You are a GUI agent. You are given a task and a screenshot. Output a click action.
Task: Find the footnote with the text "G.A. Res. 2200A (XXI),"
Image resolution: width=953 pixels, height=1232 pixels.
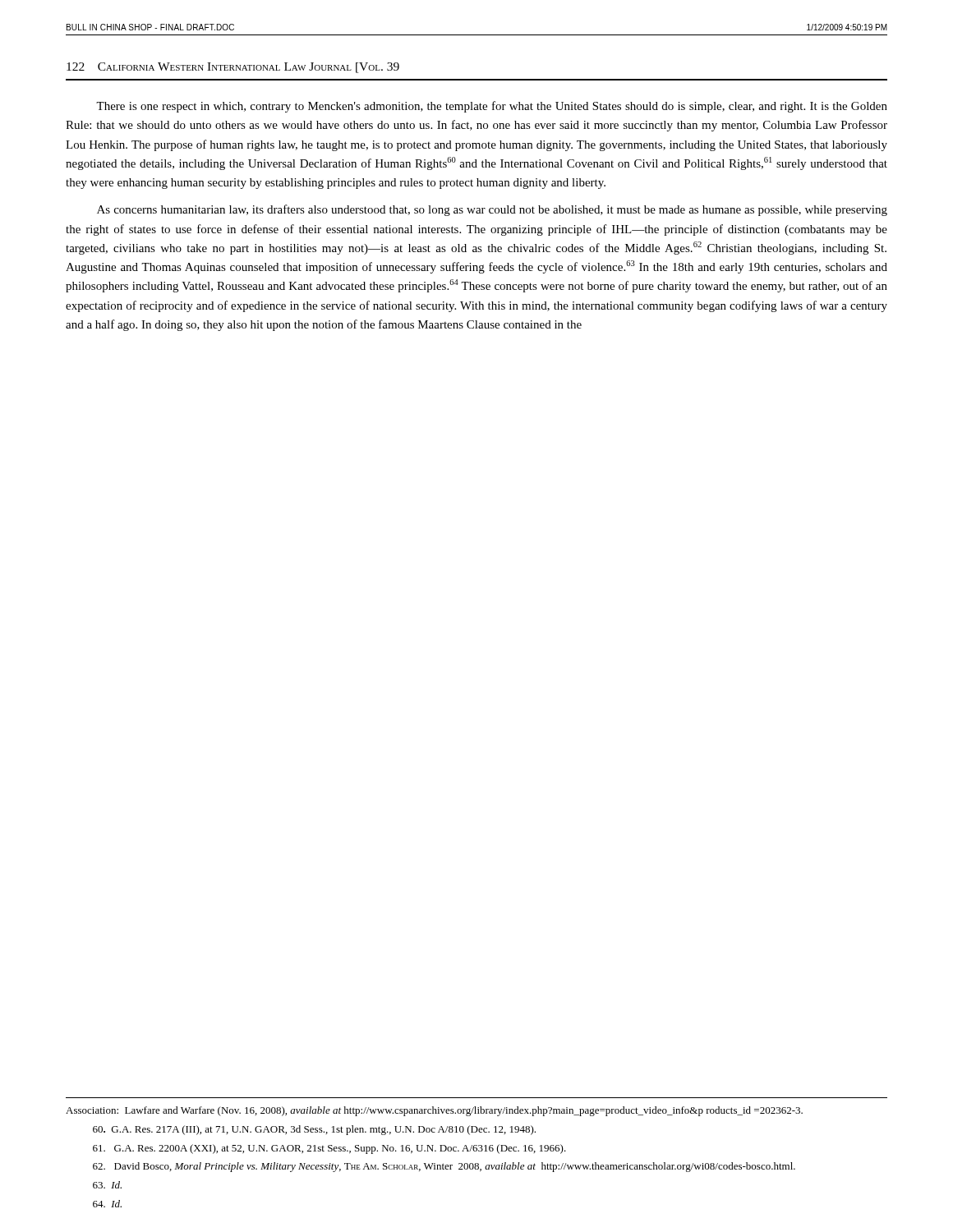click(x=329, y=1147)
